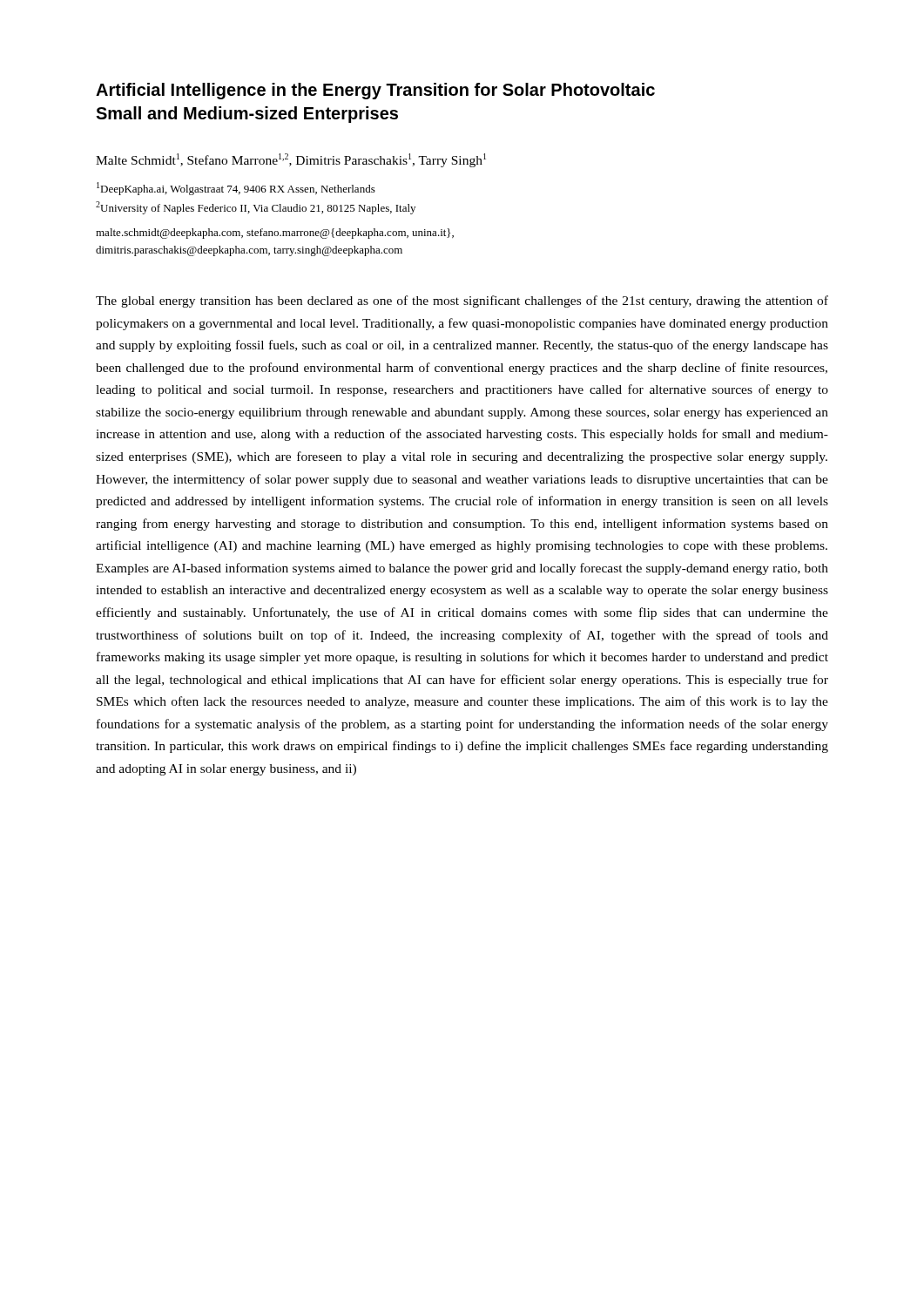Click on the footnote with the text "malte.schmidt@deepkapha.com, stefano.marrone@{deepkapha.com, unina.it}, dimitris.paraschakis@deepkapha.com, tarry.singh@deepkapha.com"
This screenshot has height=1307, width=924.
(x=275, y=241)
